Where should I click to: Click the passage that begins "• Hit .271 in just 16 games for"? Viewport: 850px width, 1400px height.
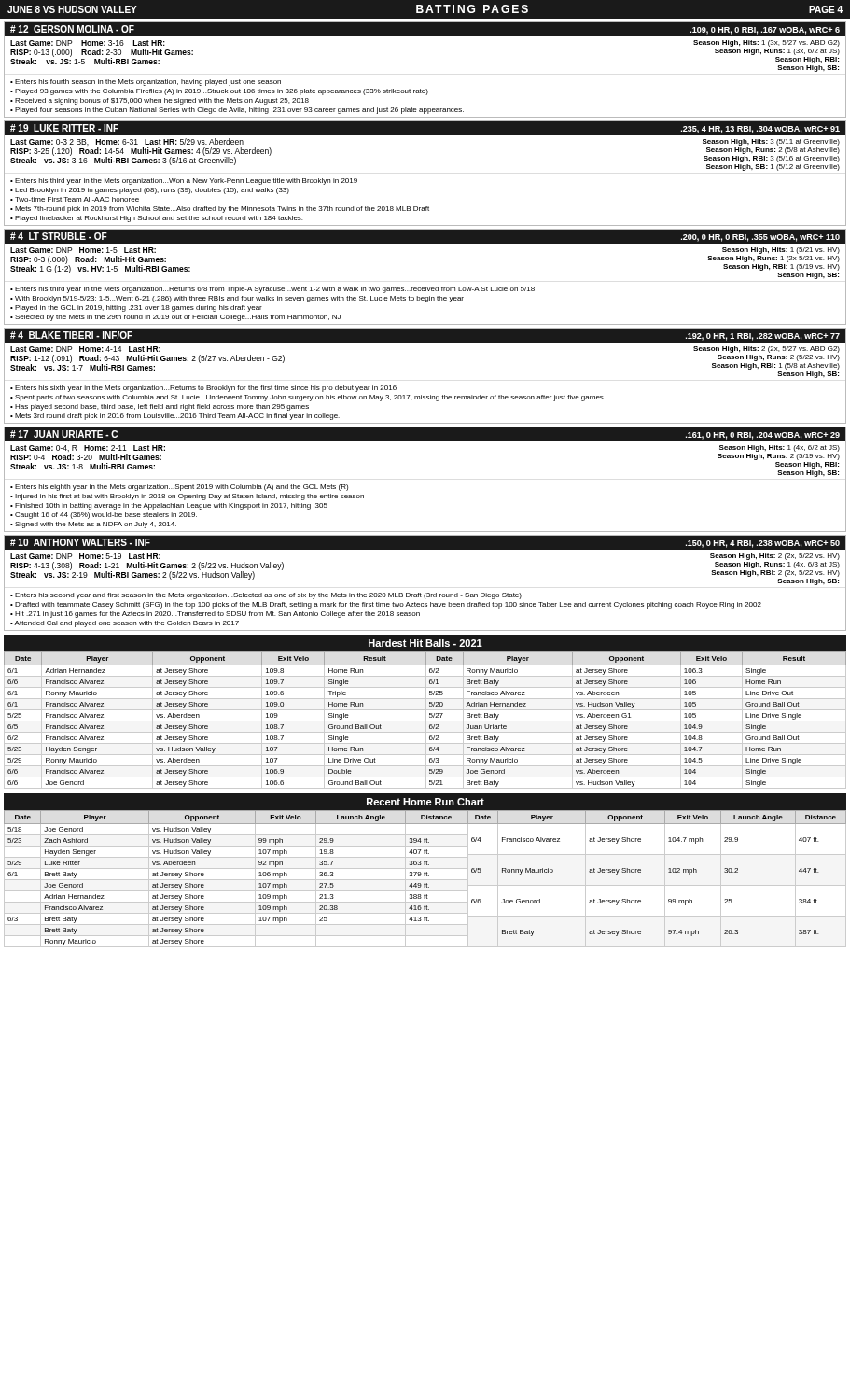point(215,614)
